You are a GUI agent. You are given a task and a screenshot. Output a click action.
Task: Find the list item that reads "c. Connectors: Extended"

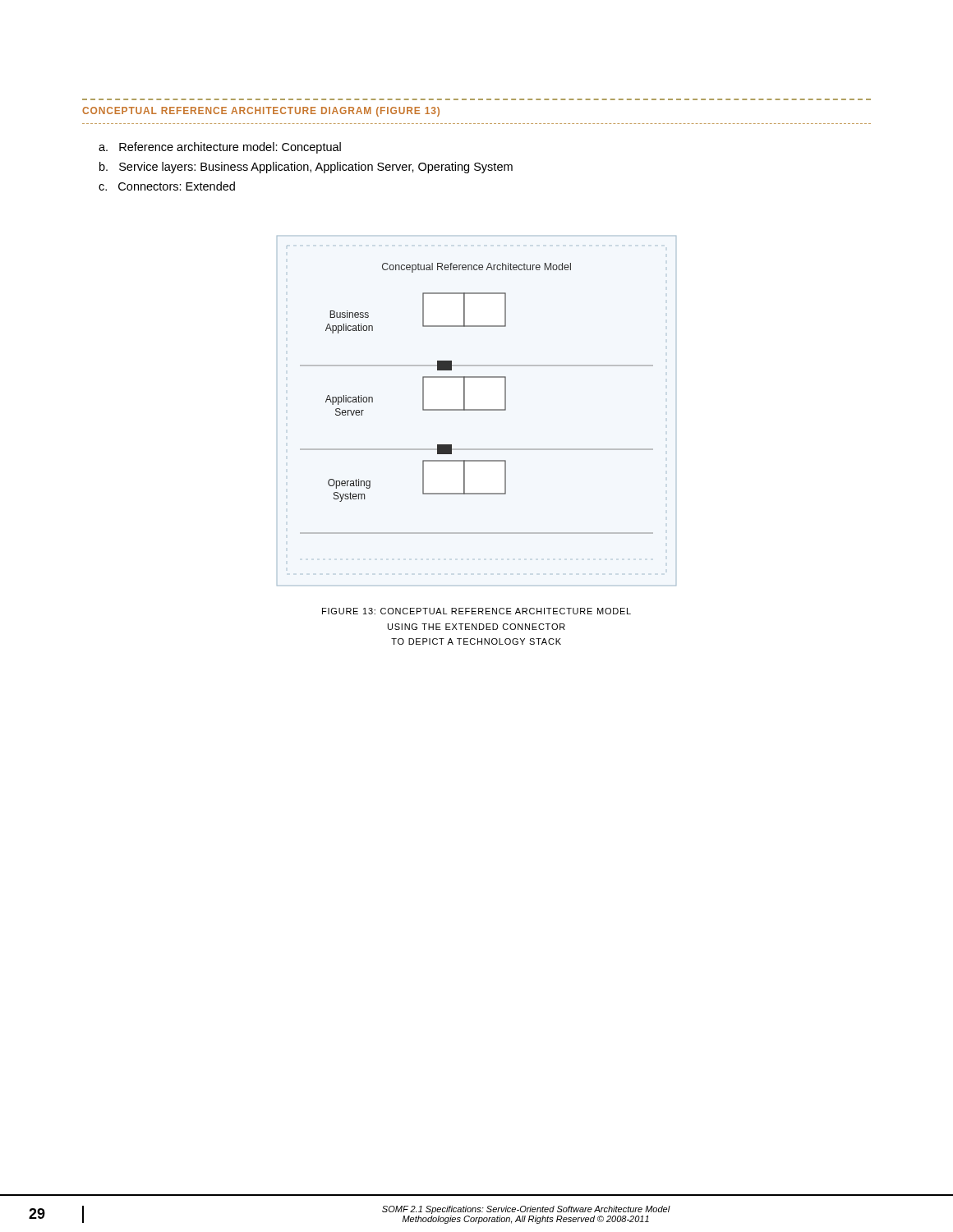(x=167, y=186)
